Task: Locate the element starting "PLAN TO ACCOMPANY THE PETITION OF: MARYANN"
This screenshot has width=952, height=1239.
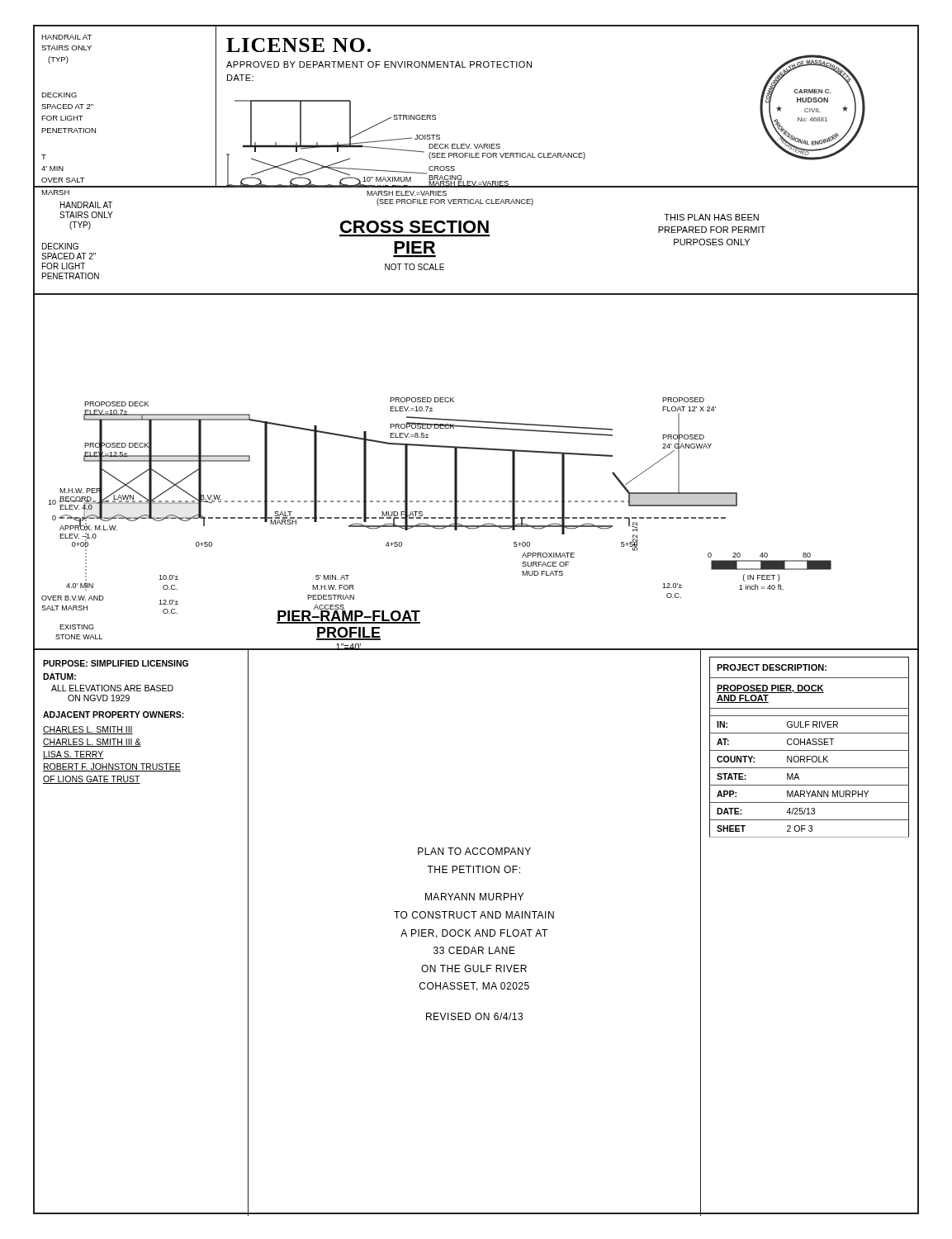Action: (x=474, y=933)
